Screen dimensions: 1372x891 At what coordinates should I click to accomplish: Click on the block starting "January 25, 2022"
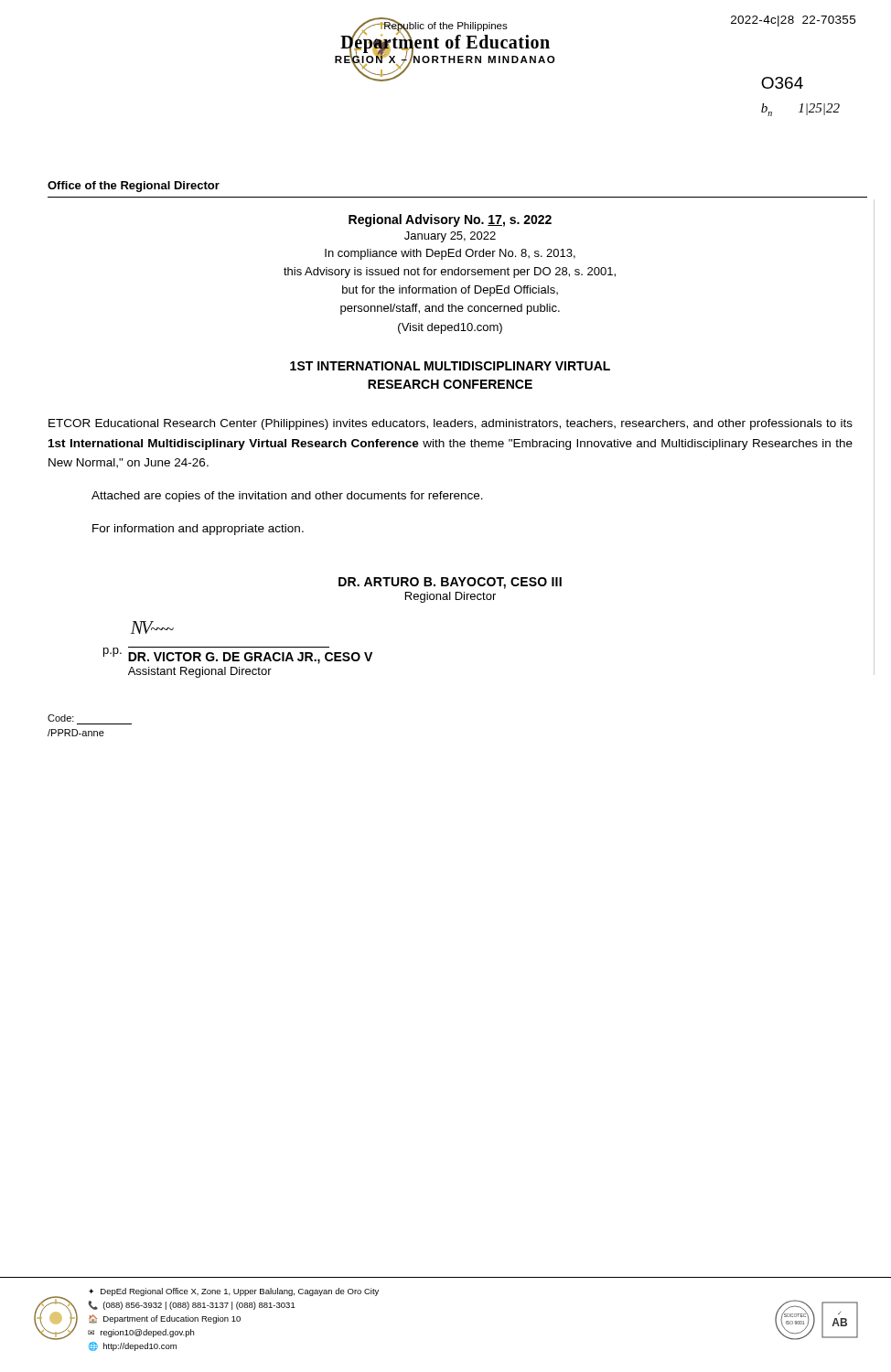pos(450,236)
